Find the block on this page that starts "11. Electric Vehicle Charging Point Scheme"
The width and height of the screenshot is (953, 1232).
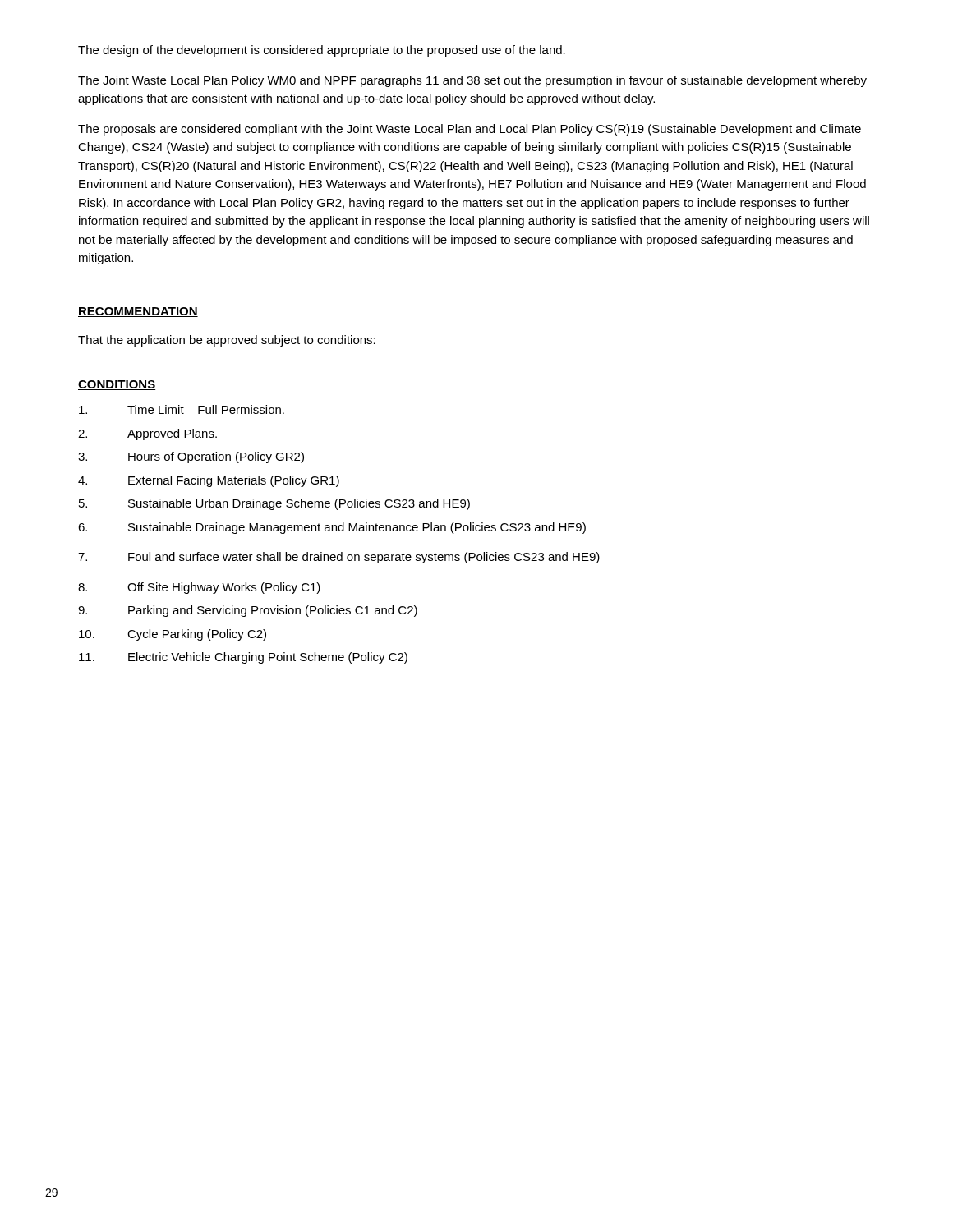point(243,658)
